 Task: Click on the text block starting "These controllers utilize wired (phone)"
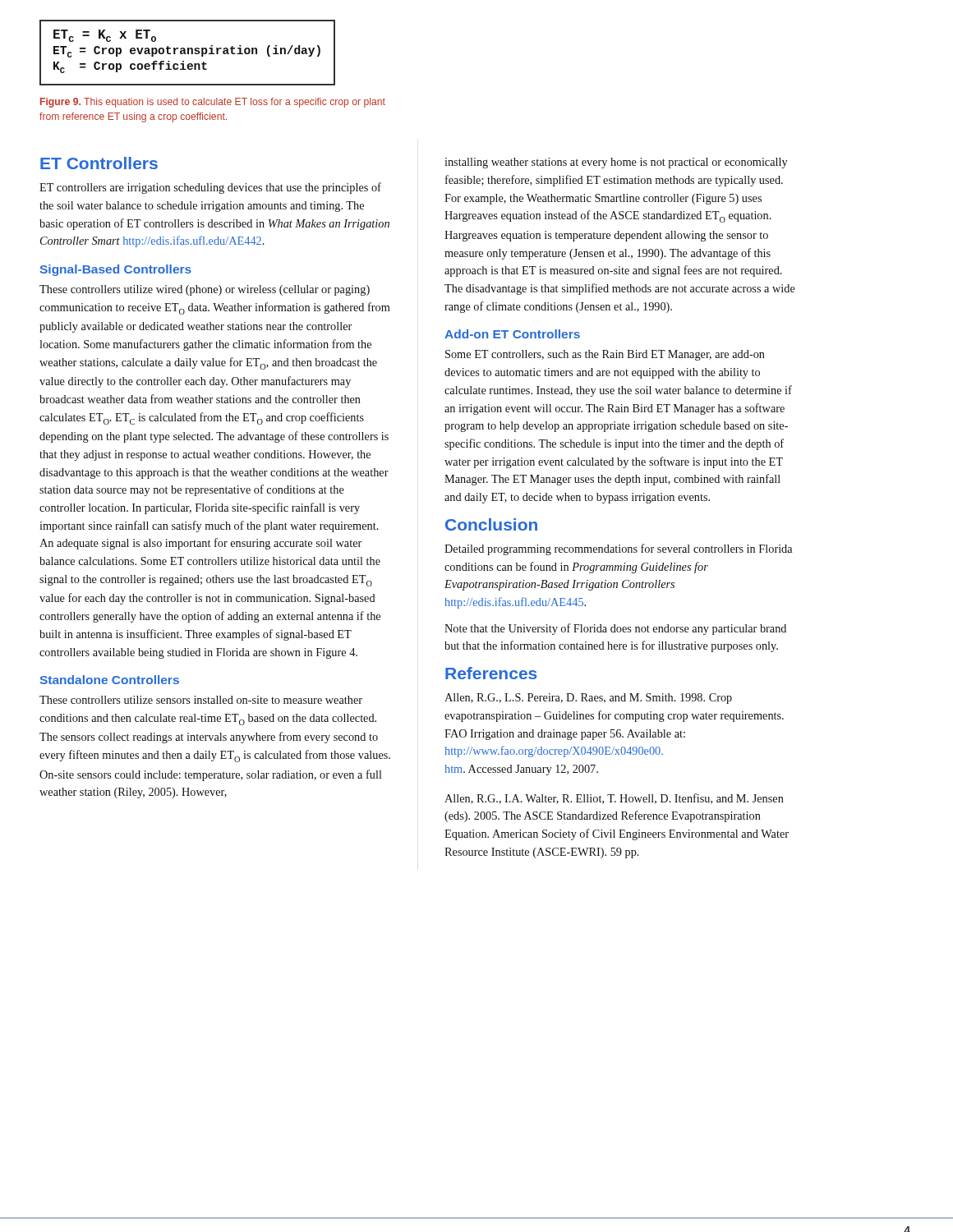point(215,471)
